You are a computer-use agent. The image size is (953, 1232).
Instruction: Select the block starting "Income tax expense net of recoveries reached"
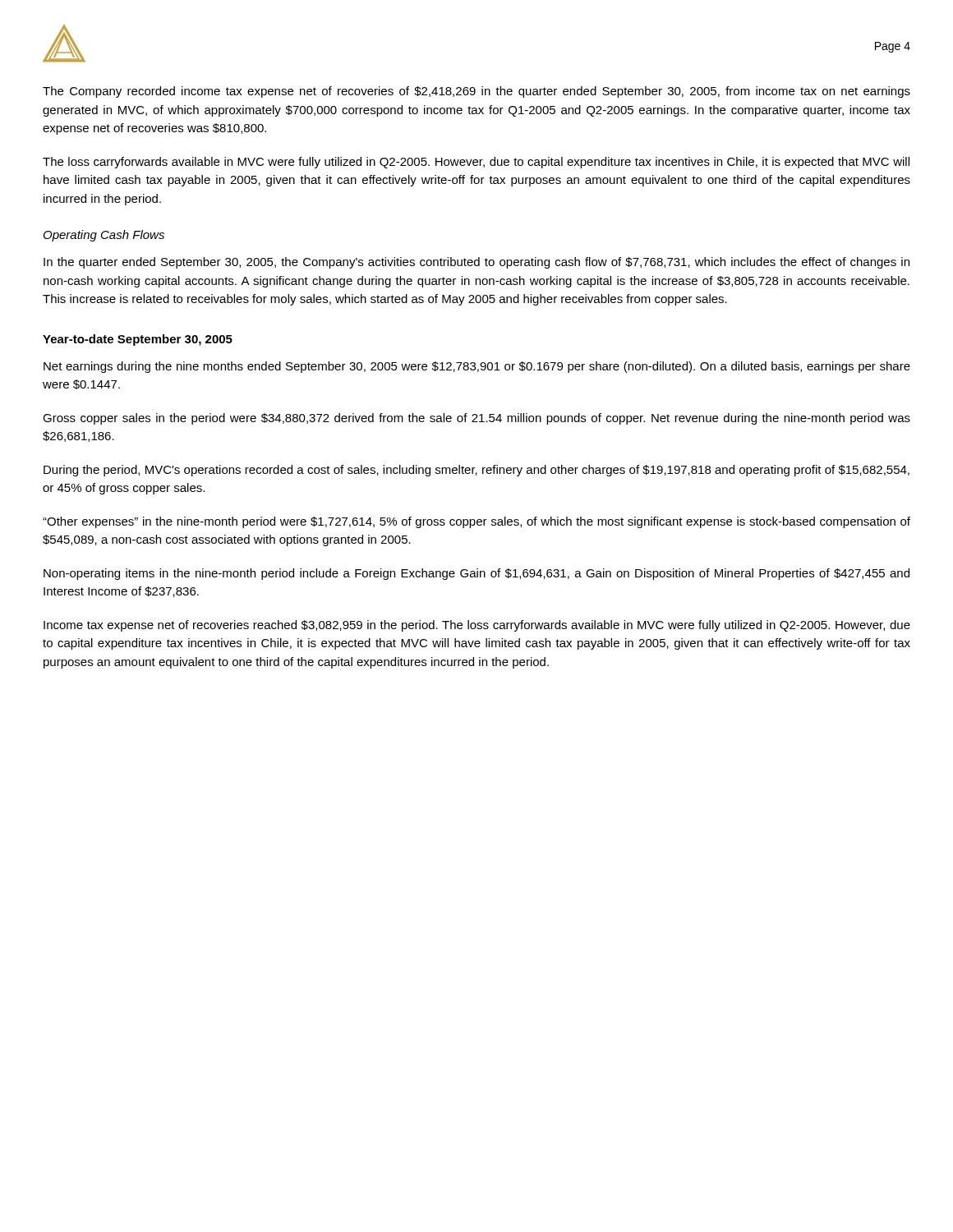coord(476,643)
